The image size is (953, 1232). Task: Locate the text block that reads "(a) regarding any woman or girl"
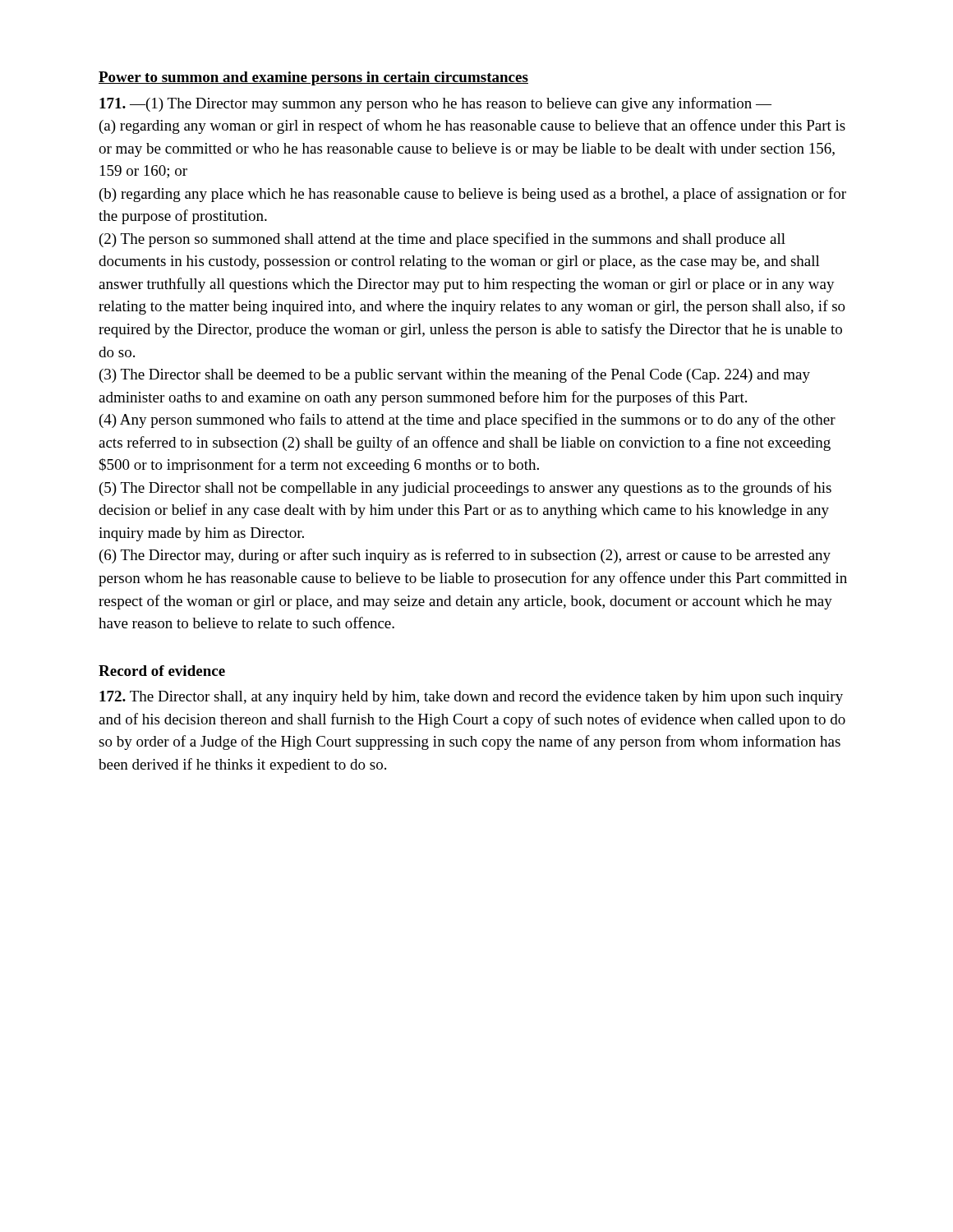[x=472, y=148]
